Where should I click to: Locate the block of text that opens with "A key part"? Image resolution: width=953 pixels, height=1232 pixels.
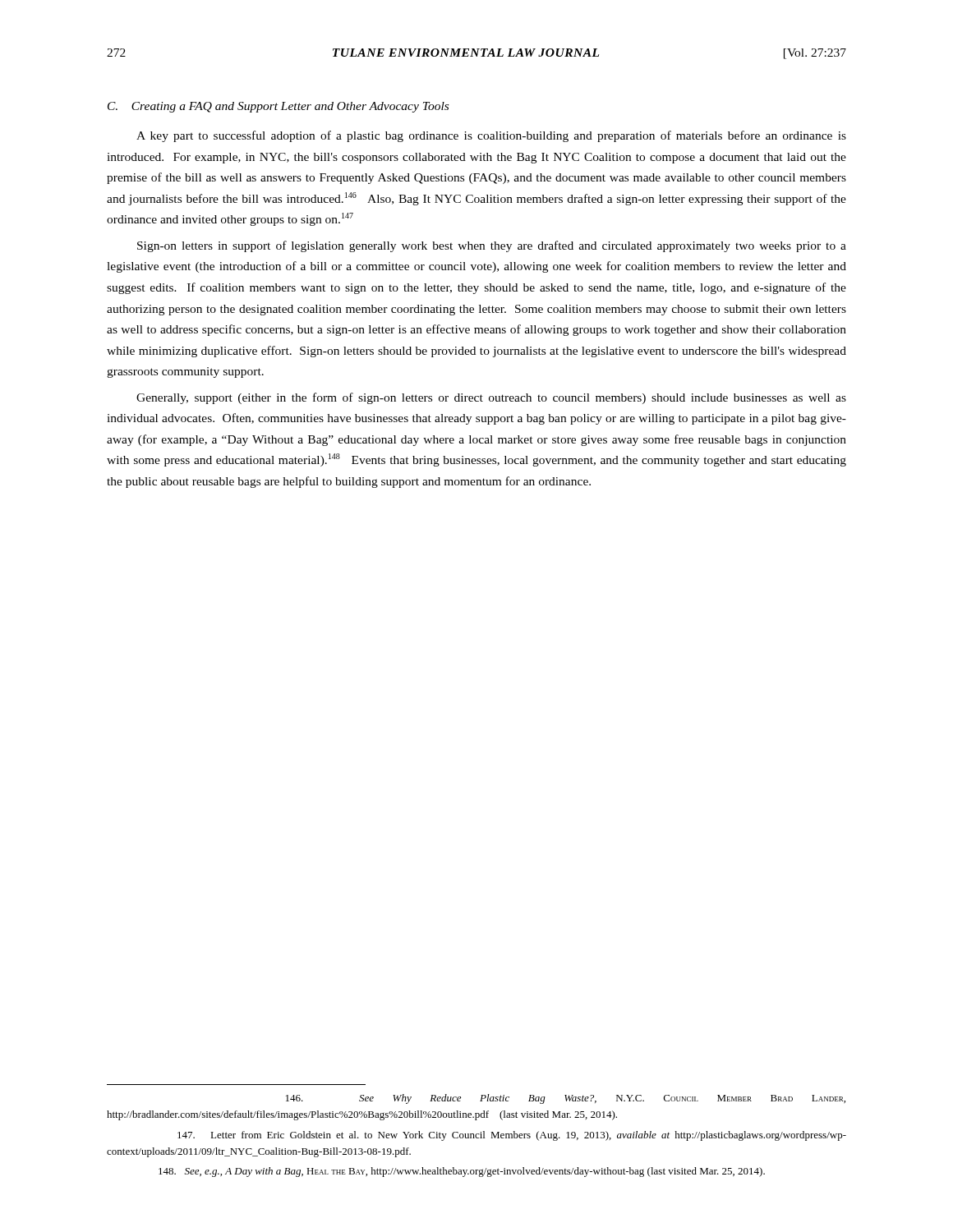coord(476,177)
